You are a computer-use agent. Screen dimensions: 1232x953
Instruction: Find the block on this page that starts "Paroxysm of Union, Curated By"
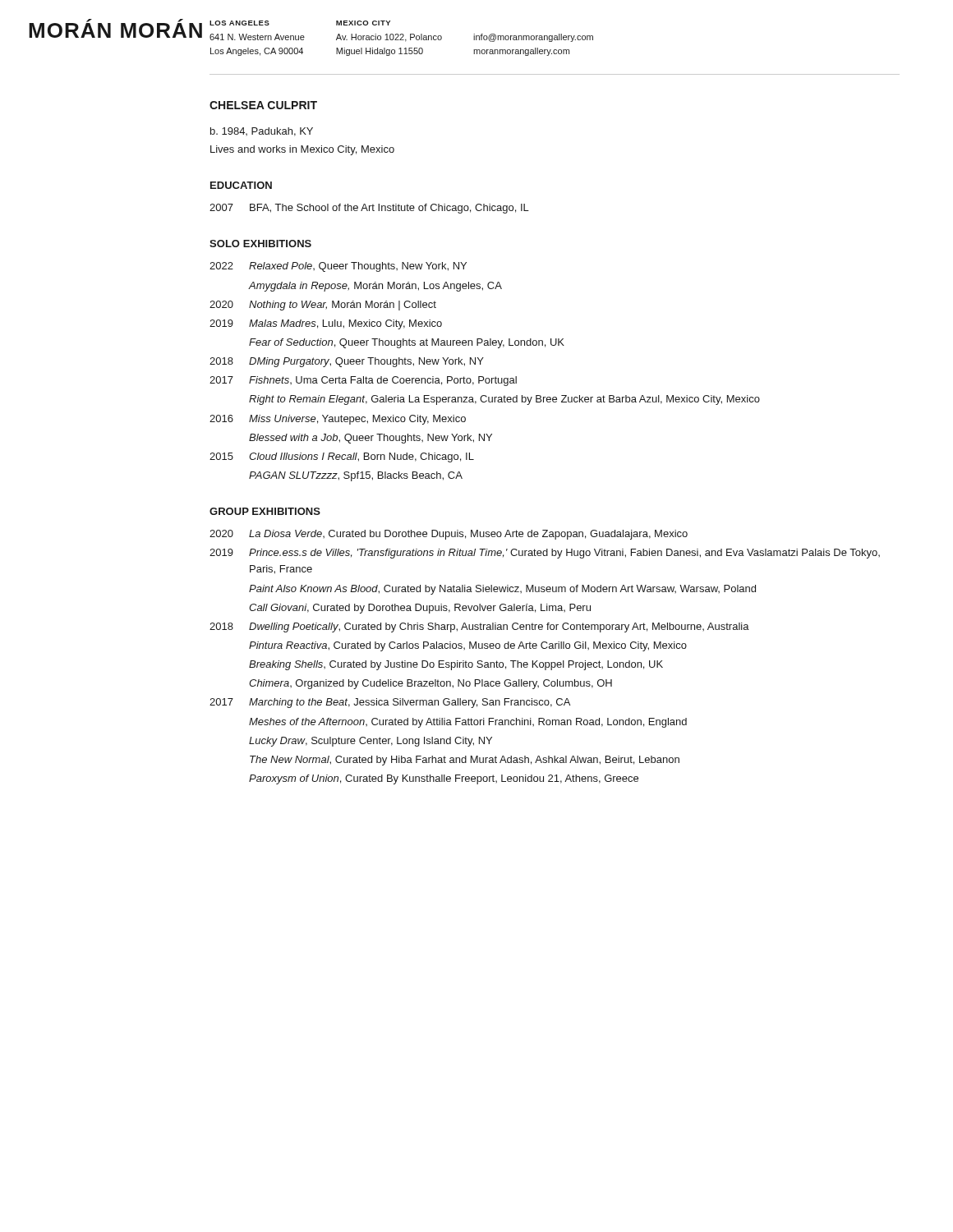tap(574, 779)
